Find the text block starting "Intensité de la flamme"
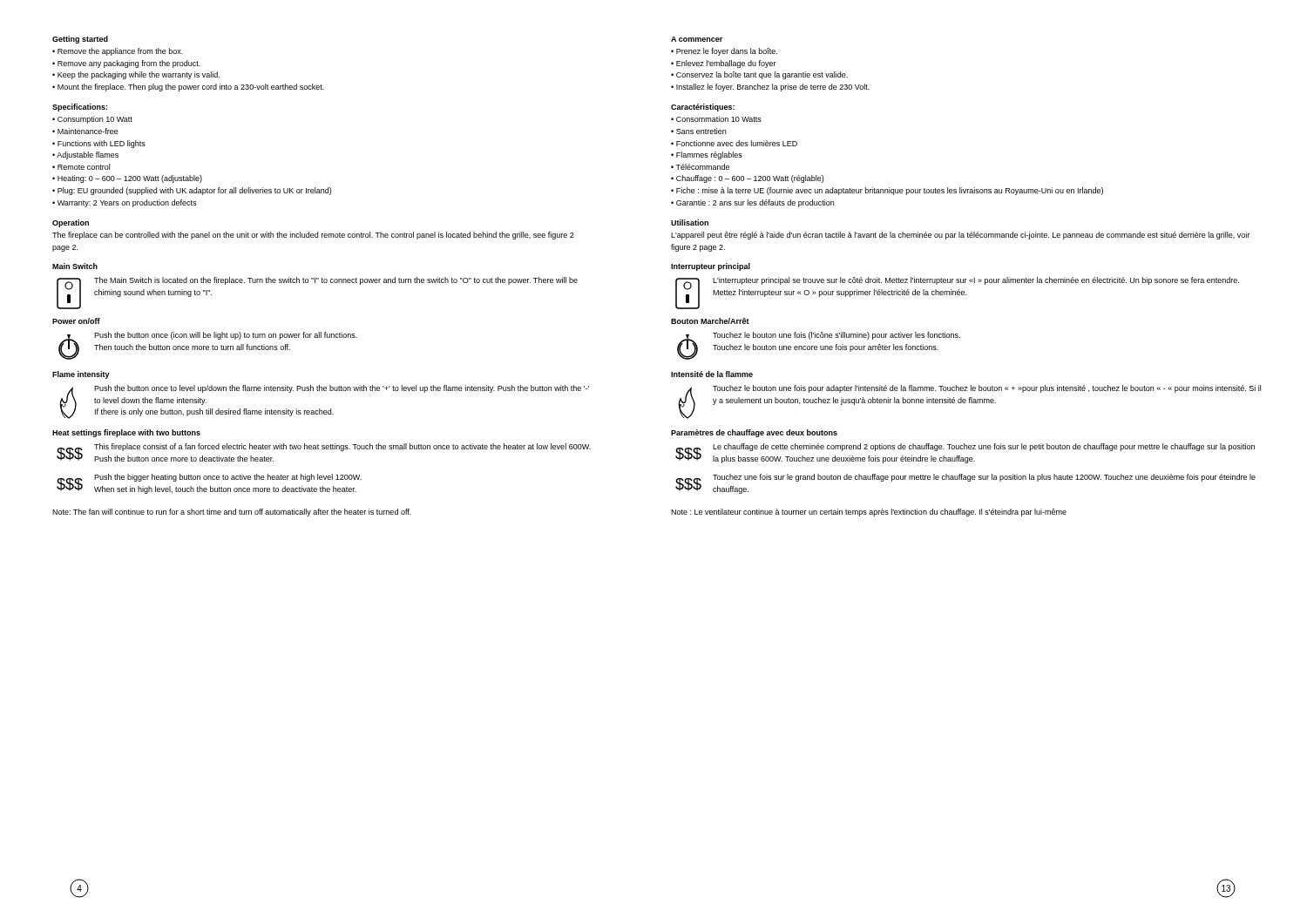This screenshot has height=924, width=1307. tap(712, 375)
